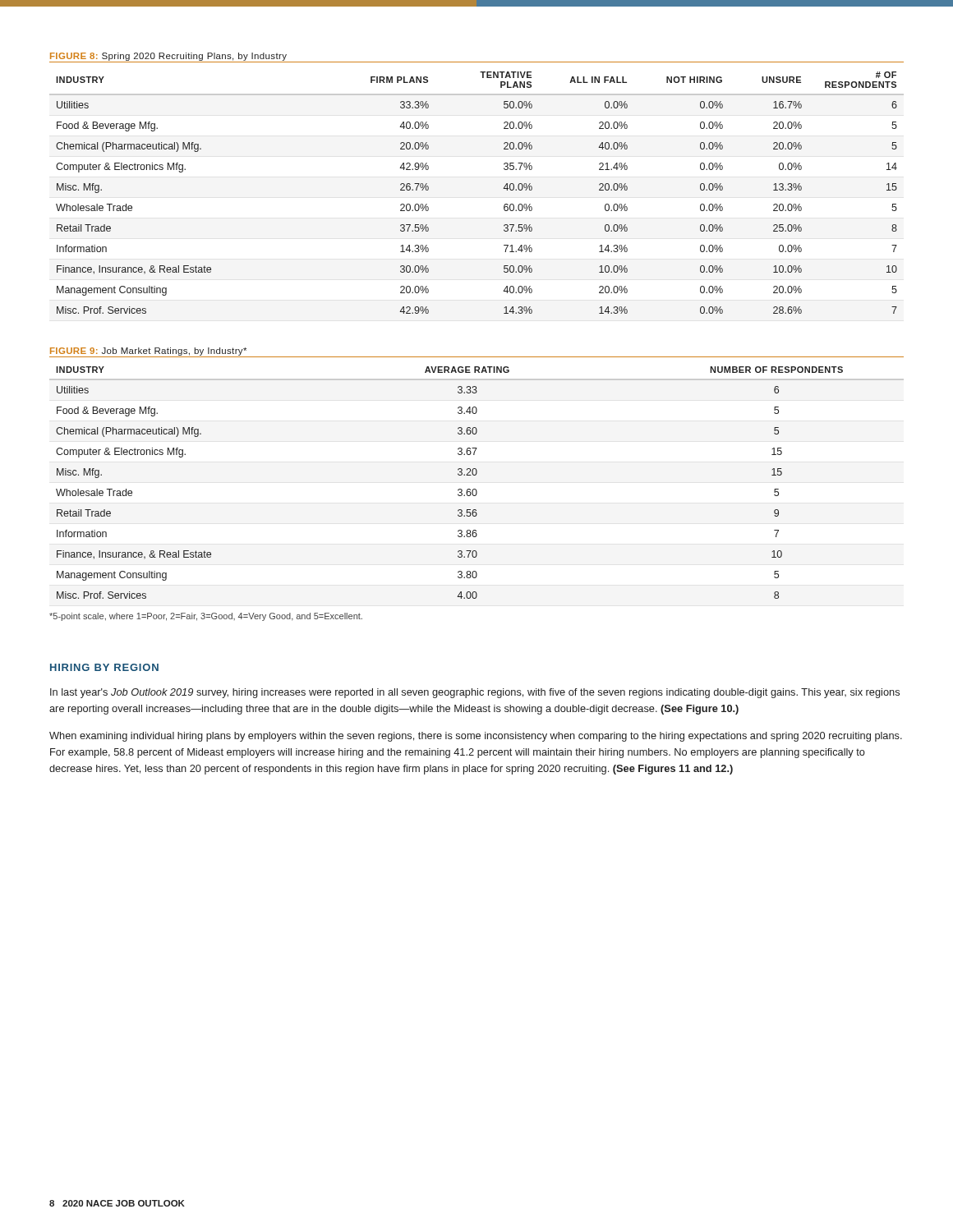Point to the block starting "FIGURE 8: Spring"
This screenshot has width=953, height=1232.
[476, 57]
